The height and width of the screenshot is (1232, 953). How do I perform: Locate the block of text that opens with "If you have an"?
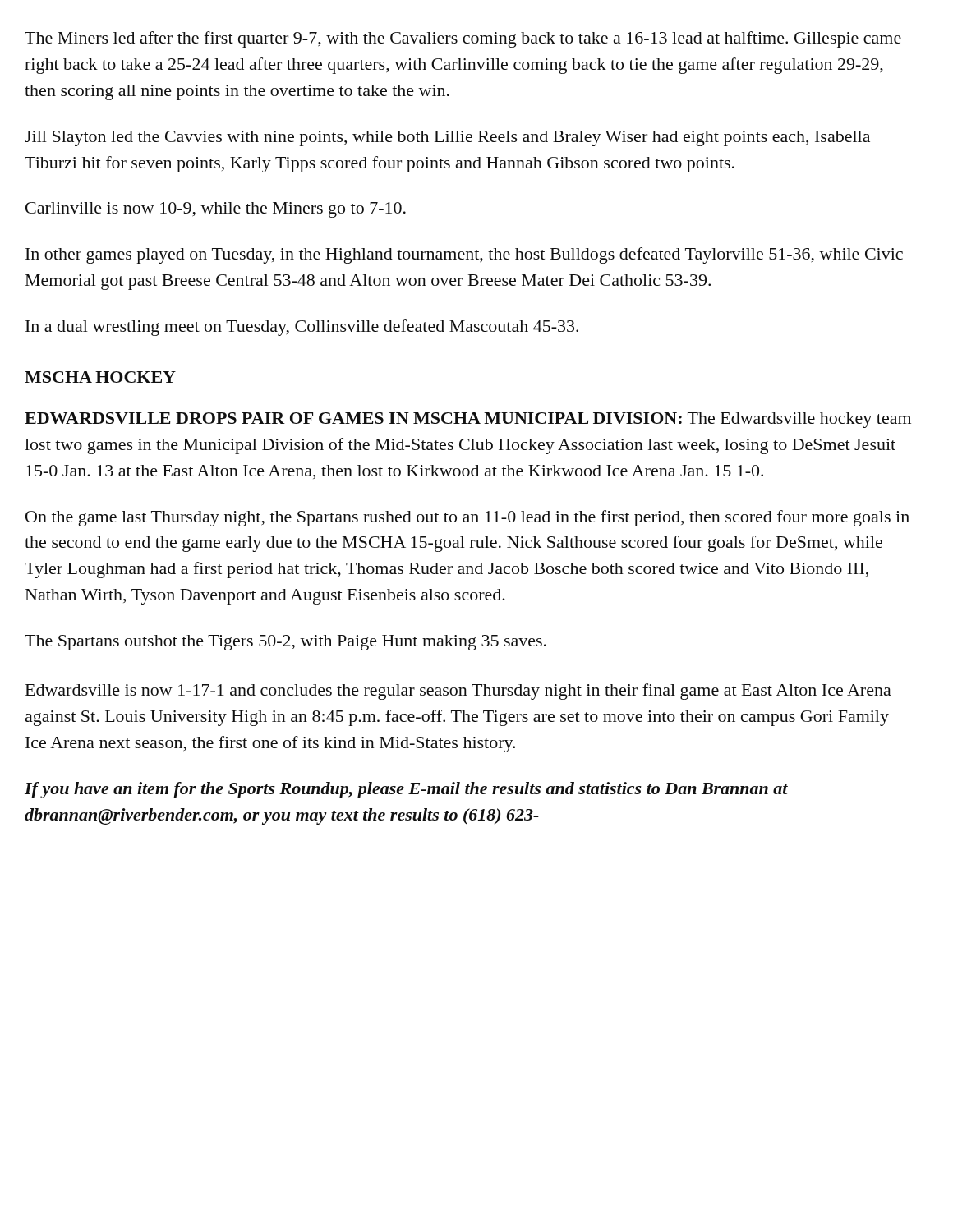pos(406,801)
